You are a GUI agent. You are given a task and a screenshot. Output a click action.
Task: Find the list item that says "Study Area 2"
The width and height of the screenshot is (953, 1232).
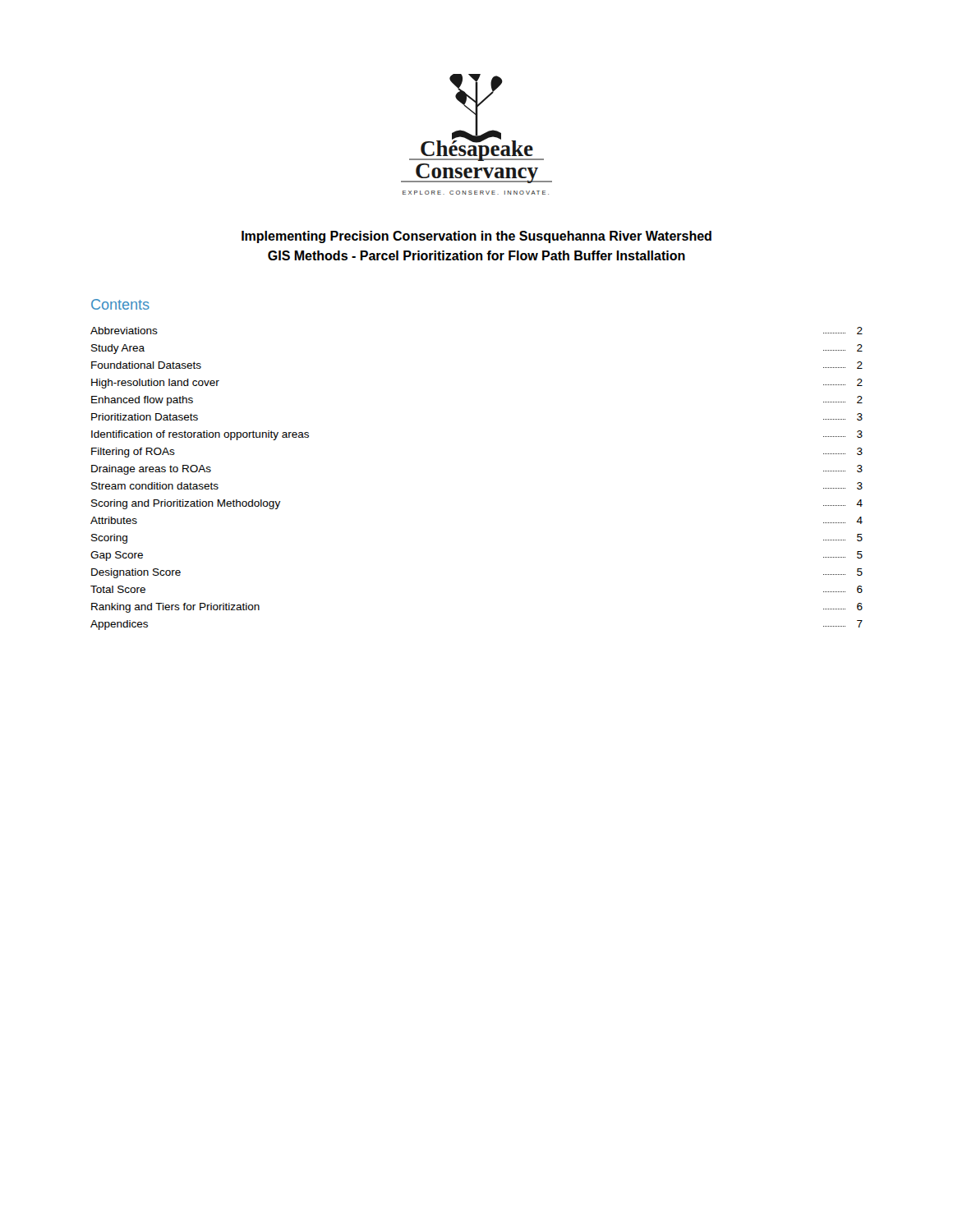pyautogui.click(x=129, y=349)
